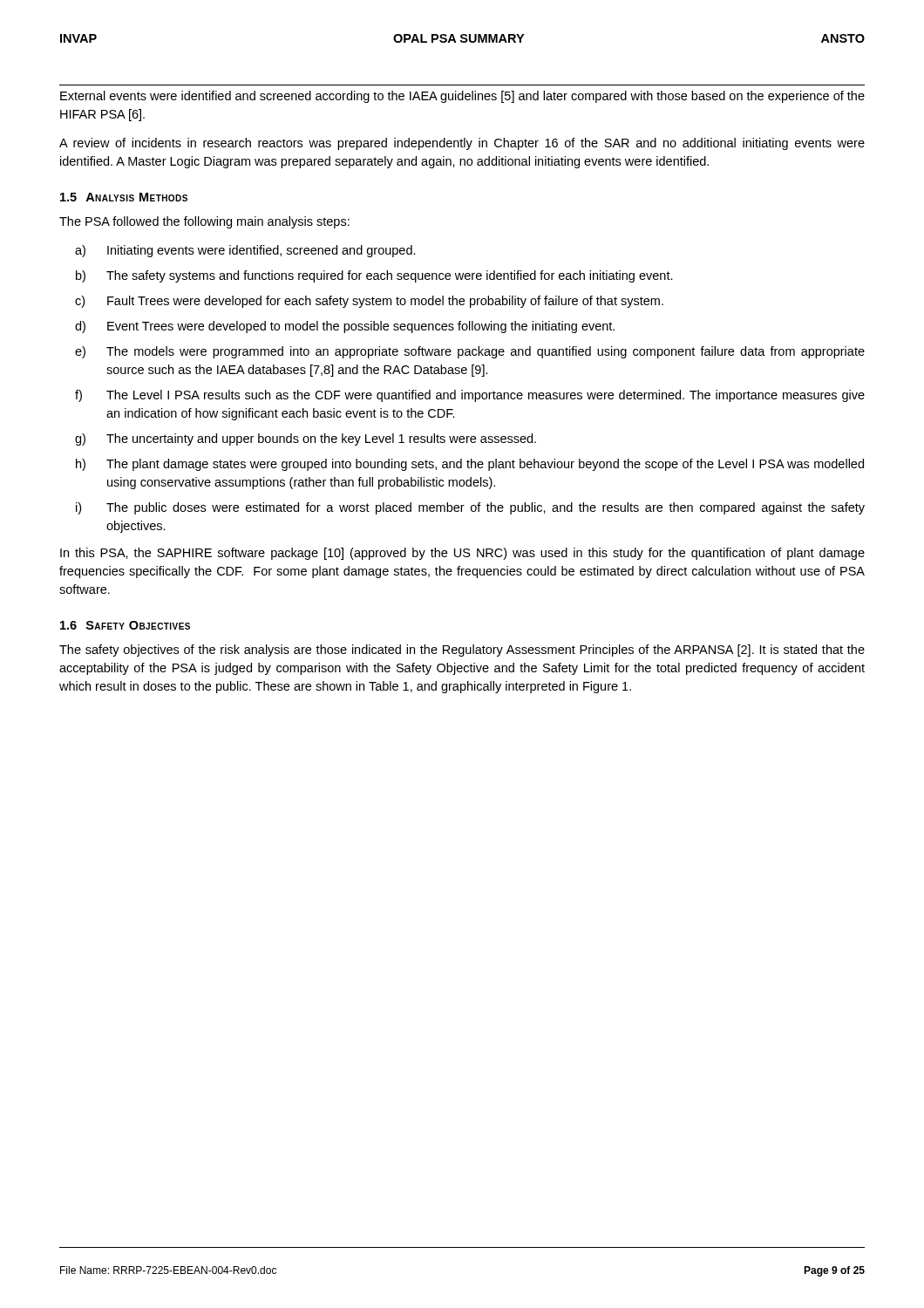Navigate to the block starting "f) The Level"

coord(462,405)
